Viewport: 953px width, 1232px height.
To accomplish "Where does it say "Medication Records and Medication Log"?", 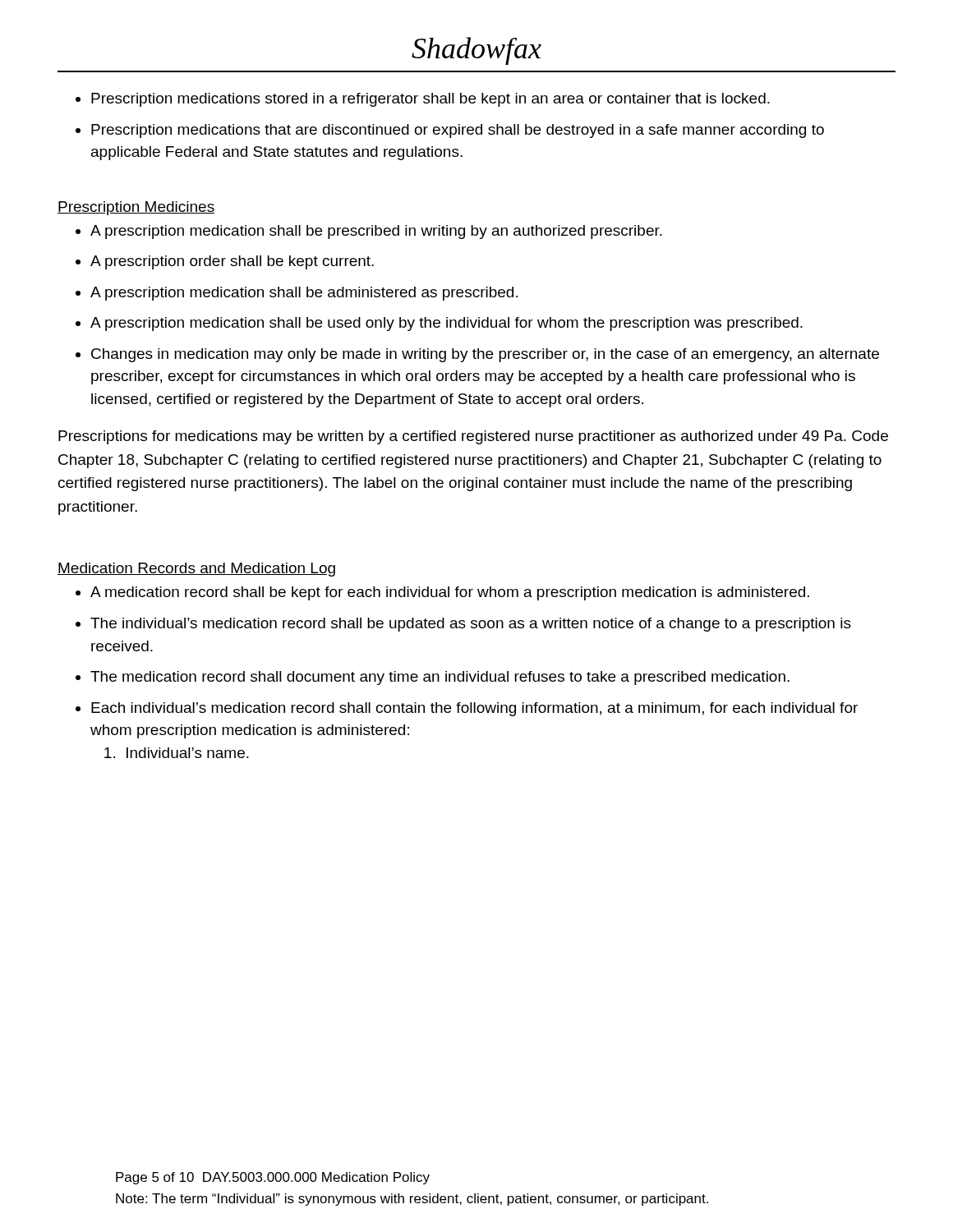I will click(x=197, y=568).
